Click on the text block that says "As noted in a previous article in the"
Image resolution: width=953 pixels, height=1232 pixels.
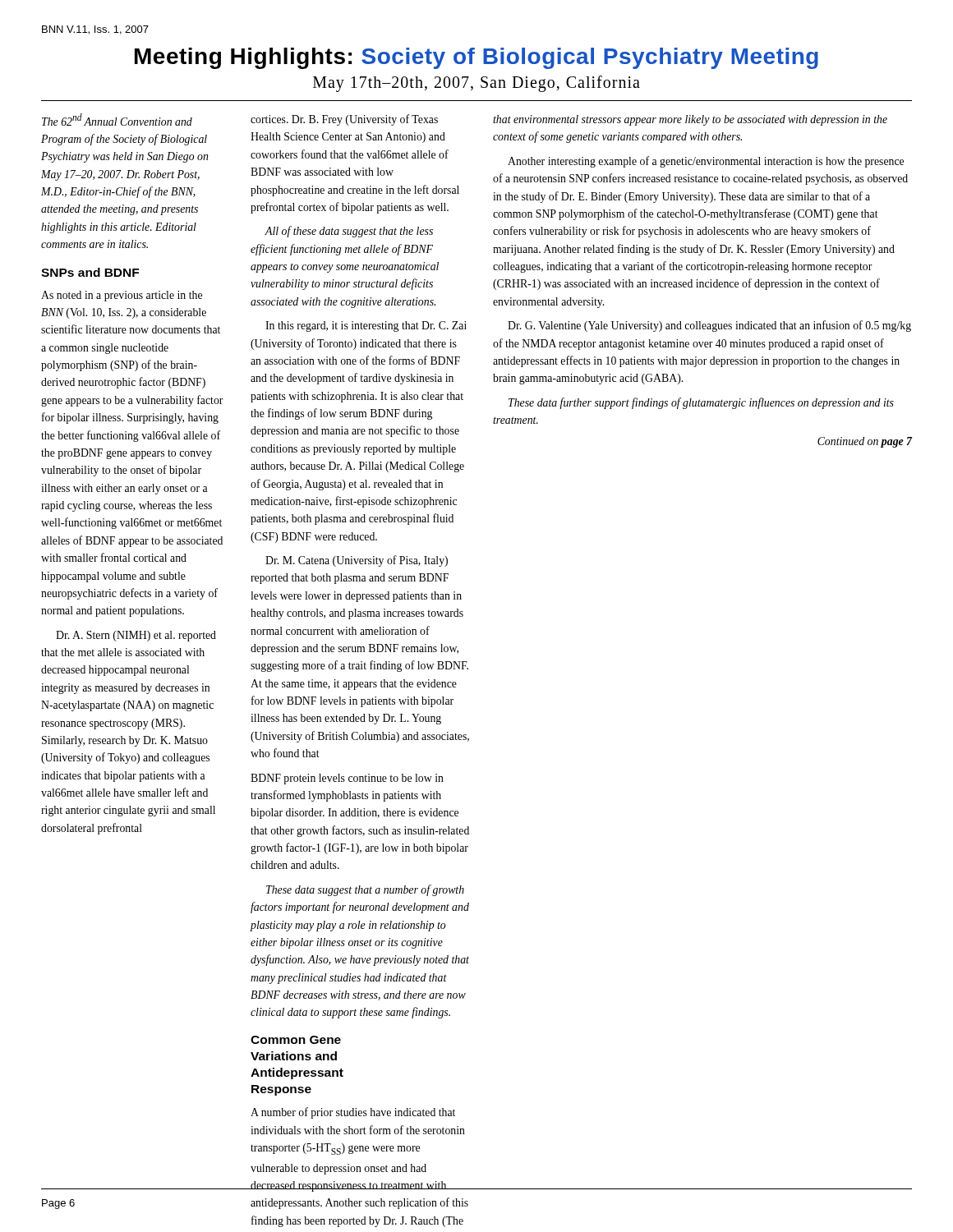(133, 562)
